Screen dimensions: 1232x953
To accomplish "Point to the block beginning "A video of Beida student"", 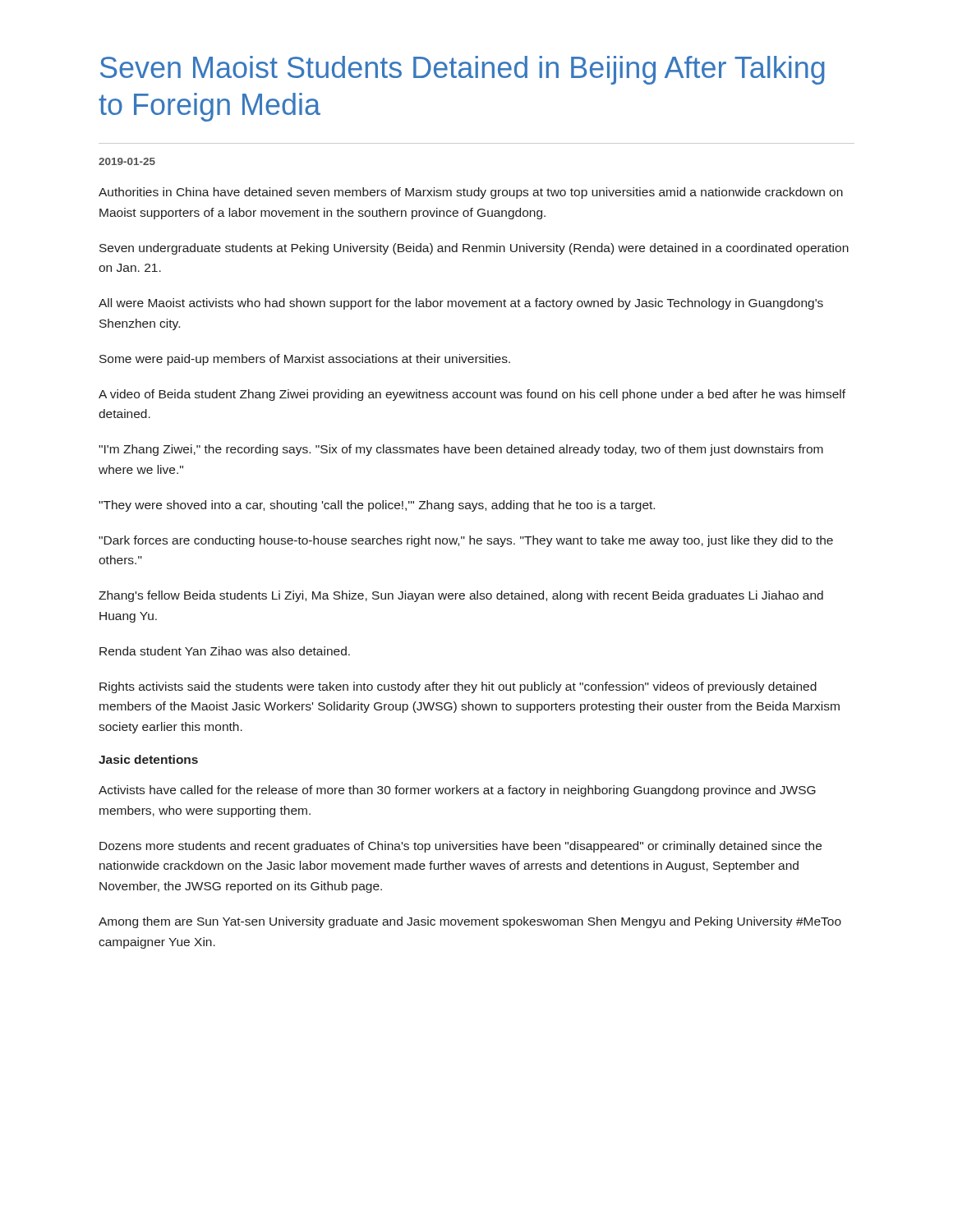I will point(472,404).
